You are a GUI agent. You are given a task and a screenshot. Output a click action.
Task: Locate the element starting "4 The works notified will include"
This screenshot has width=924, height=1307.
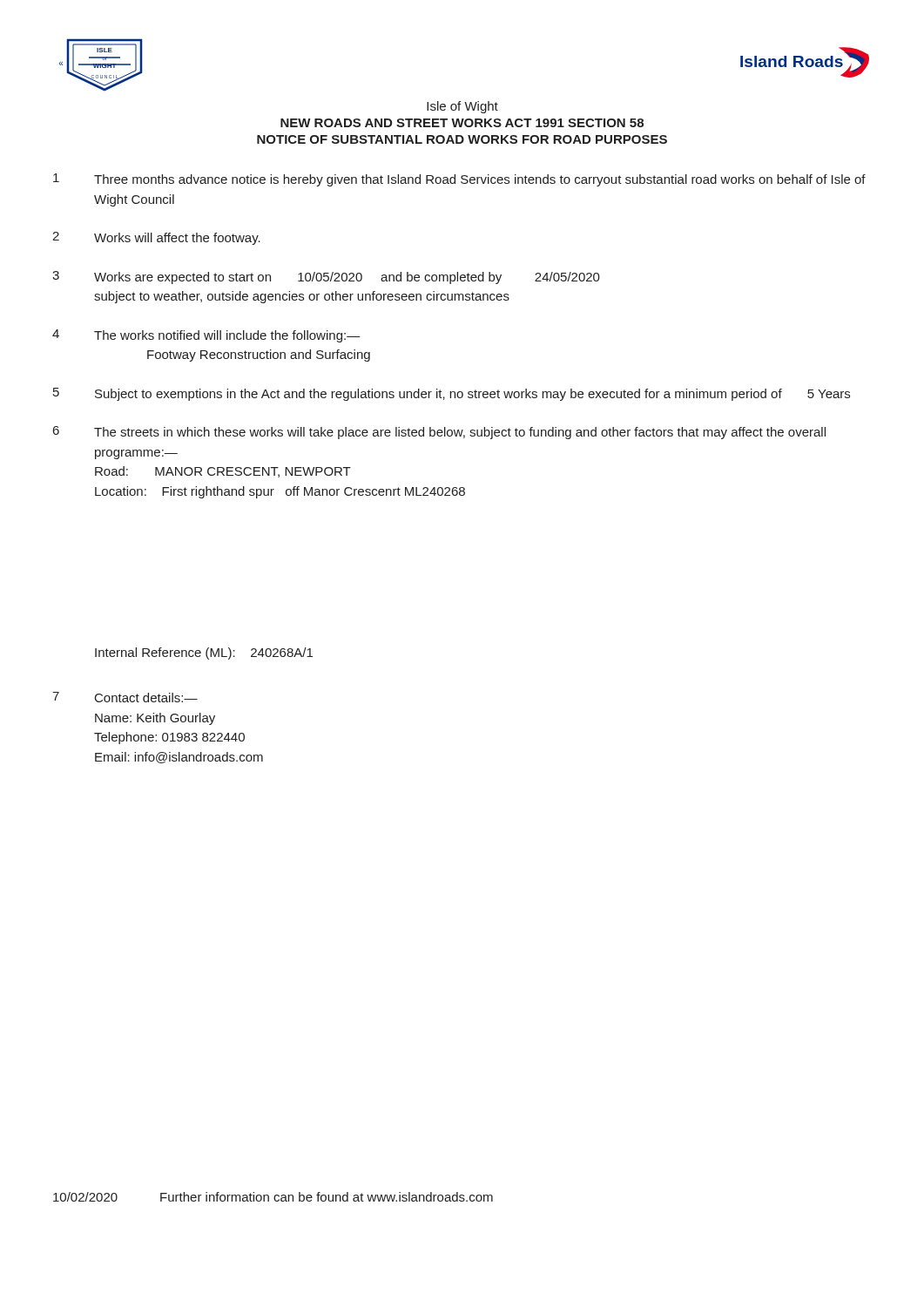coord(206,336)
